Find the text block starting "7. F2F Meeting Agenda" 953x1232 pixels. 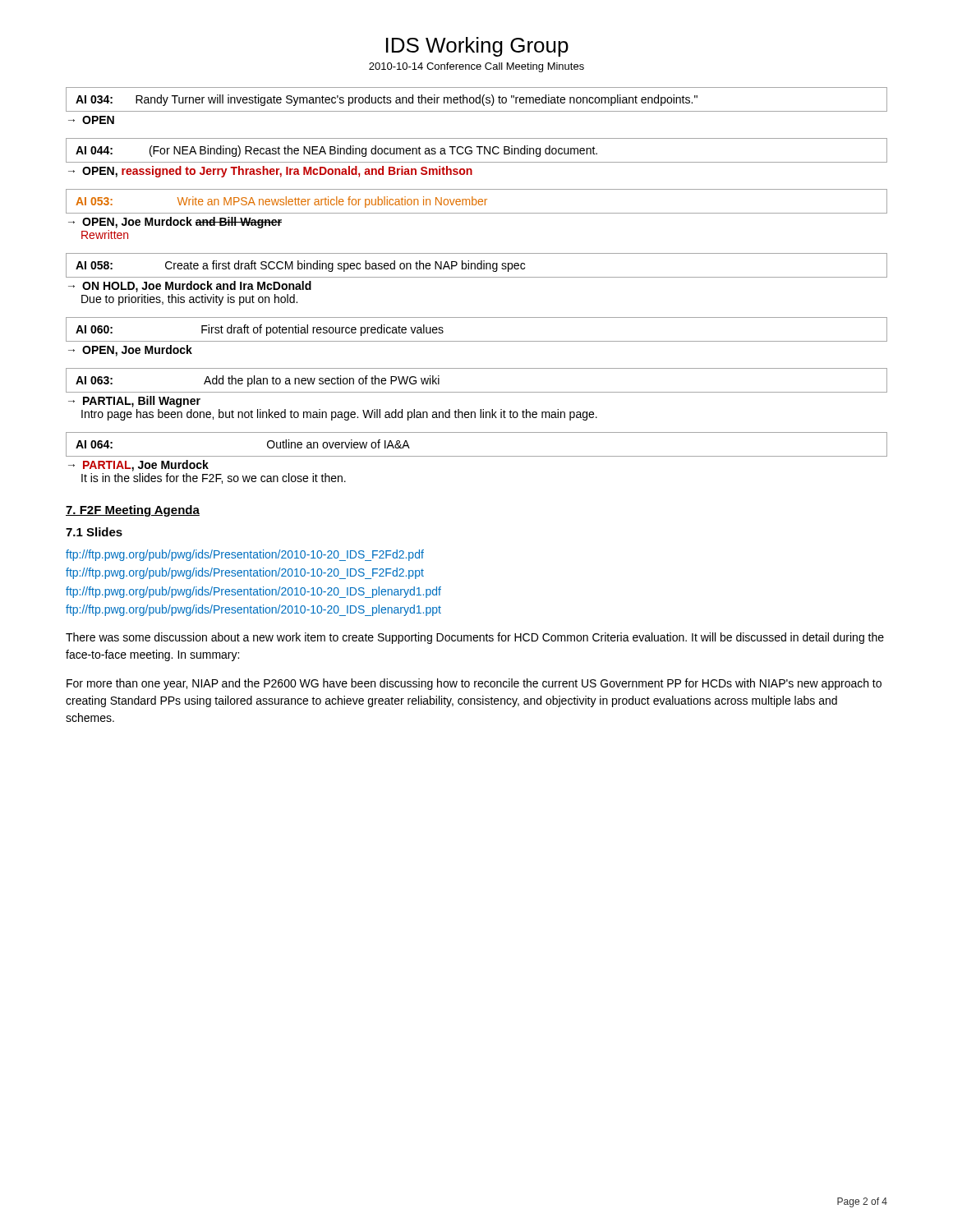coord(133,510)
